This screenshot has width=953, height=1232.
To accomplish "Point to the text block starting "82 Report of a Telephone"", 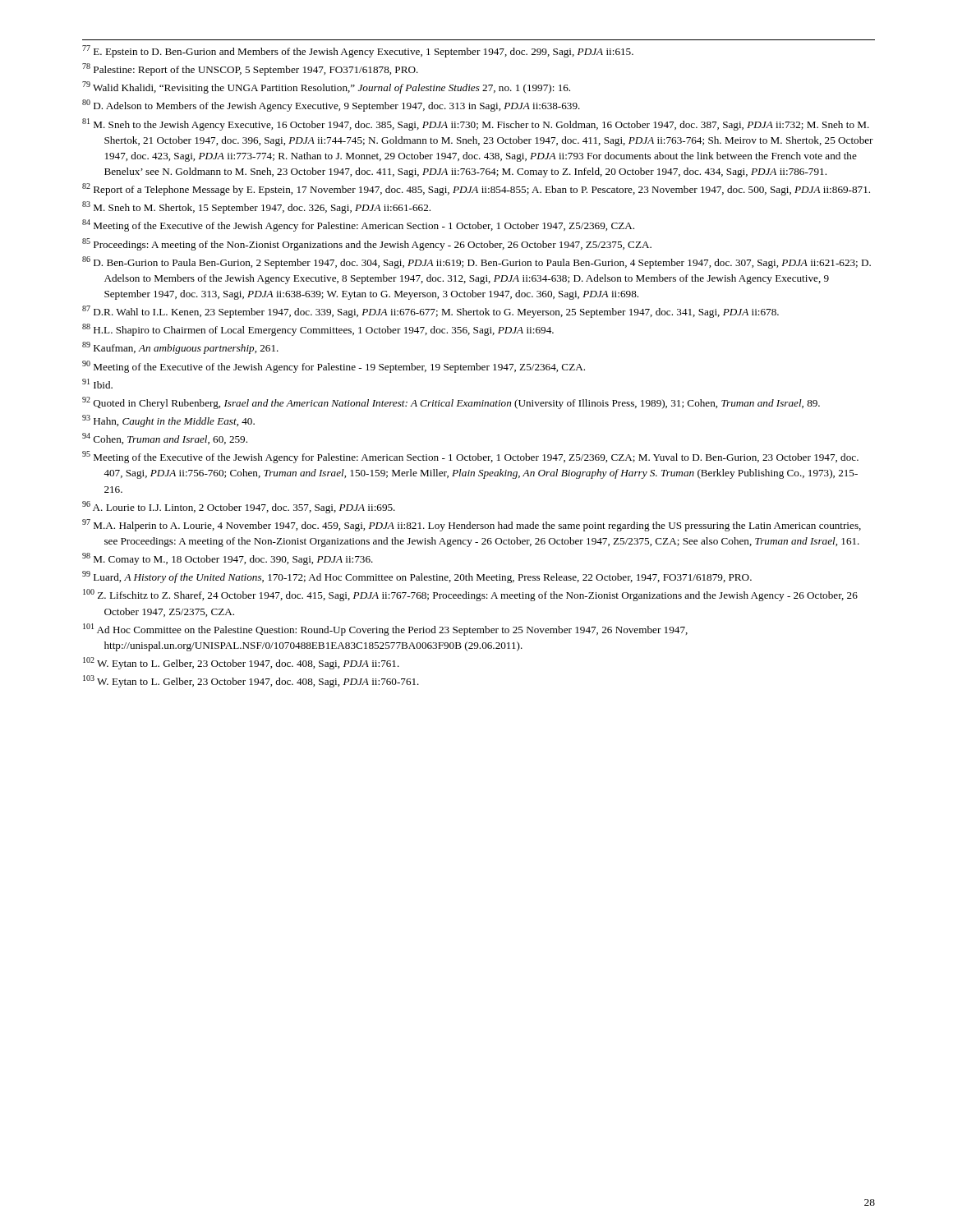I will click(x=476, y=189).
